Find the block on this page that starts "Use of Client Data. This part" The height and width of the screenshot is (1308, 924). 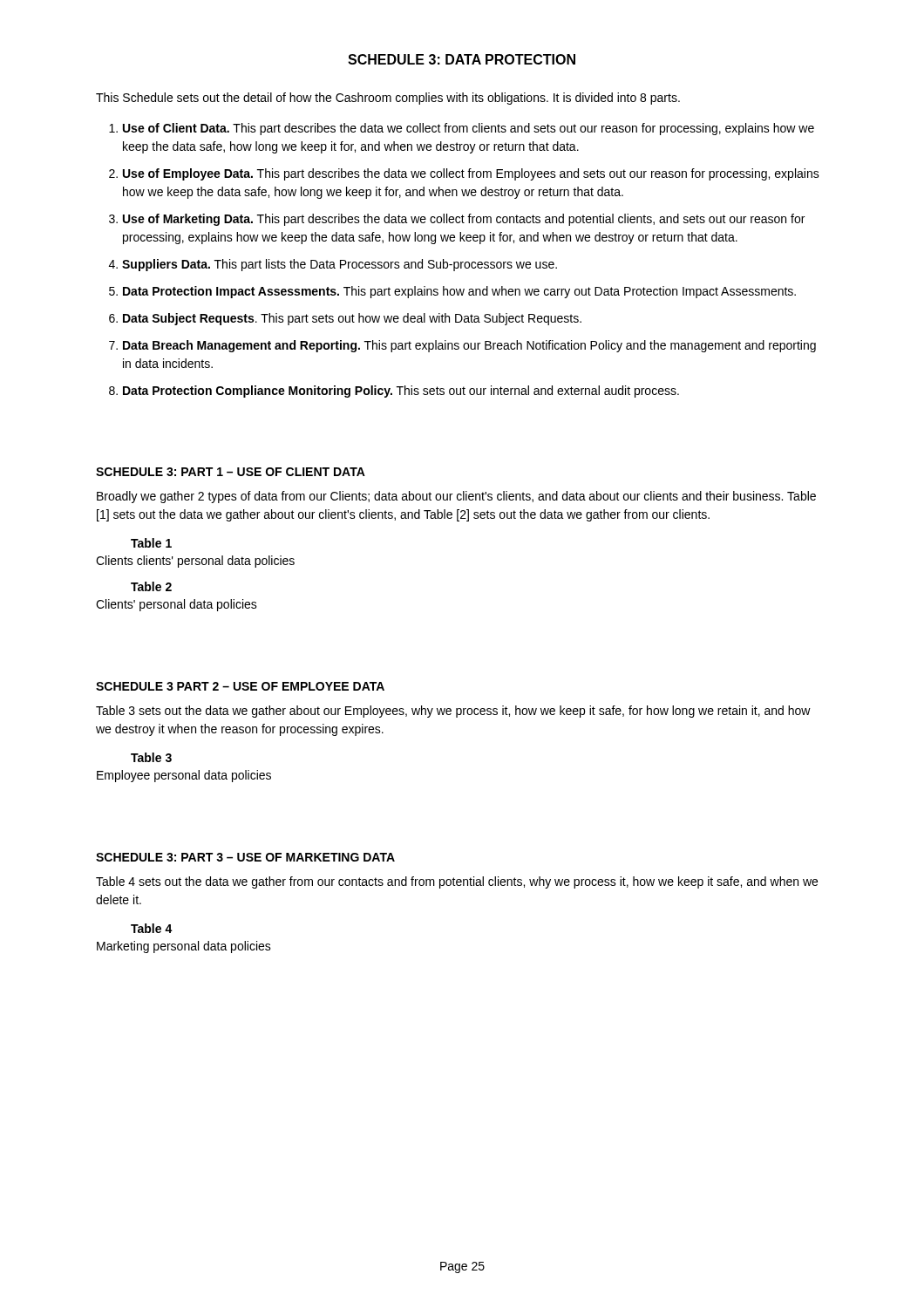click(468, 137)
